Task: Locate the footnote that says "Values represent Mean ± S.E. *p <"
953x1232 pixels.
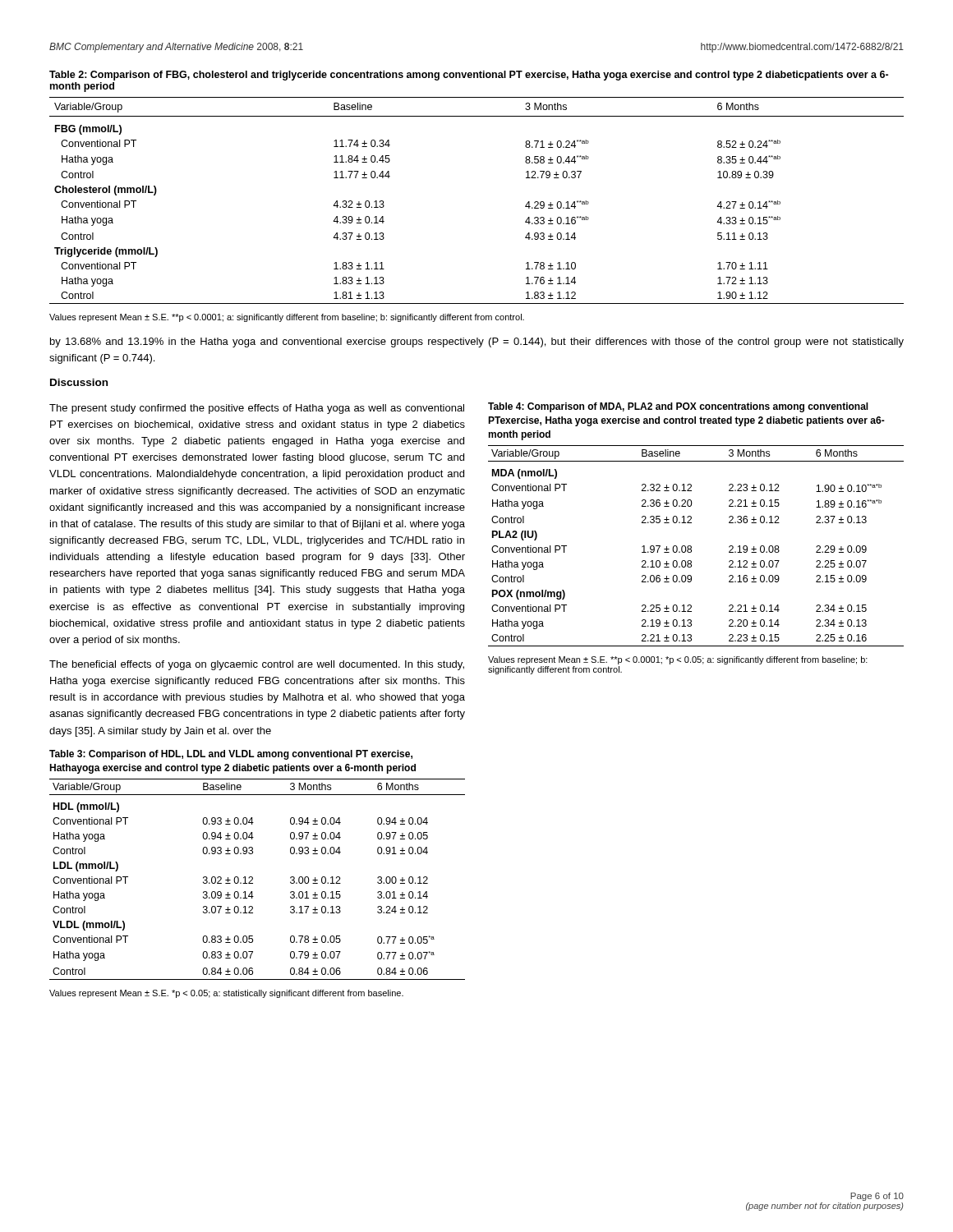Action: [x=227, y=993]
